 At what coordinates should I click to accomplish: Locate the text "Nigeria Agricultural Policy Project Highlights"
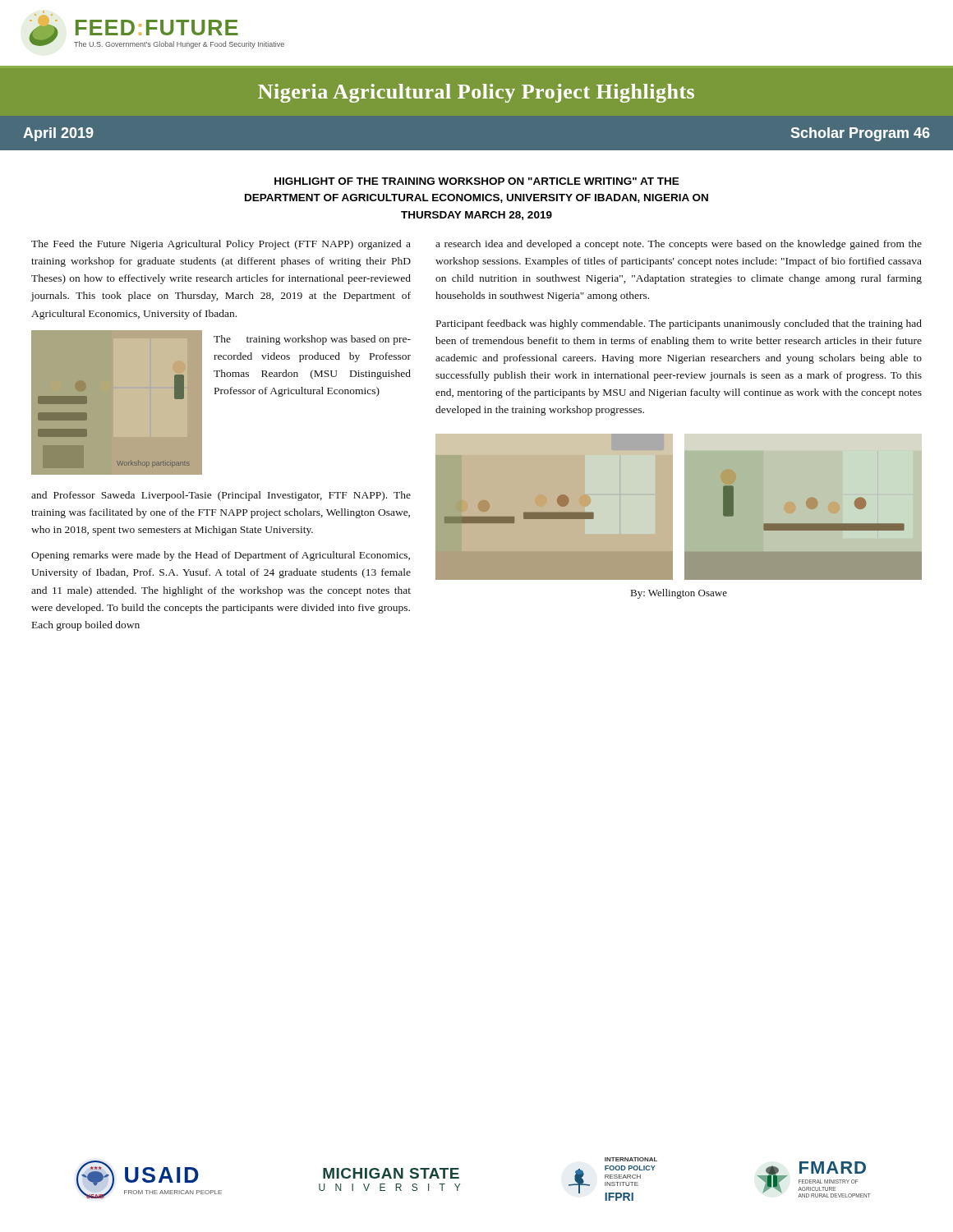pos(476,92)
